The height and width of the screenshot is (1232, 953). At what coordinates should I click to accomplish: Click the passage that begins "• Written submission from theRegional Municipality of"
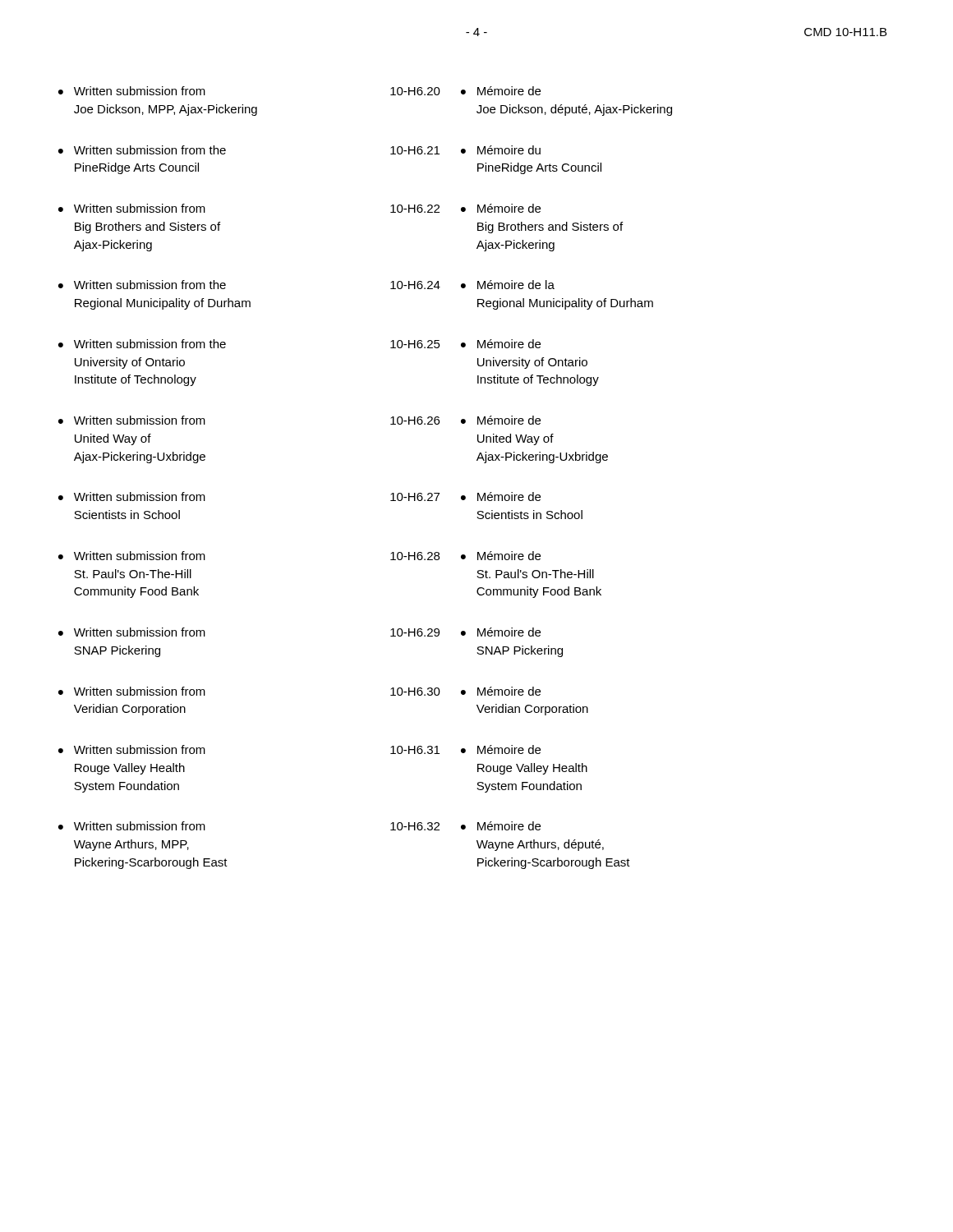(154, 294)
